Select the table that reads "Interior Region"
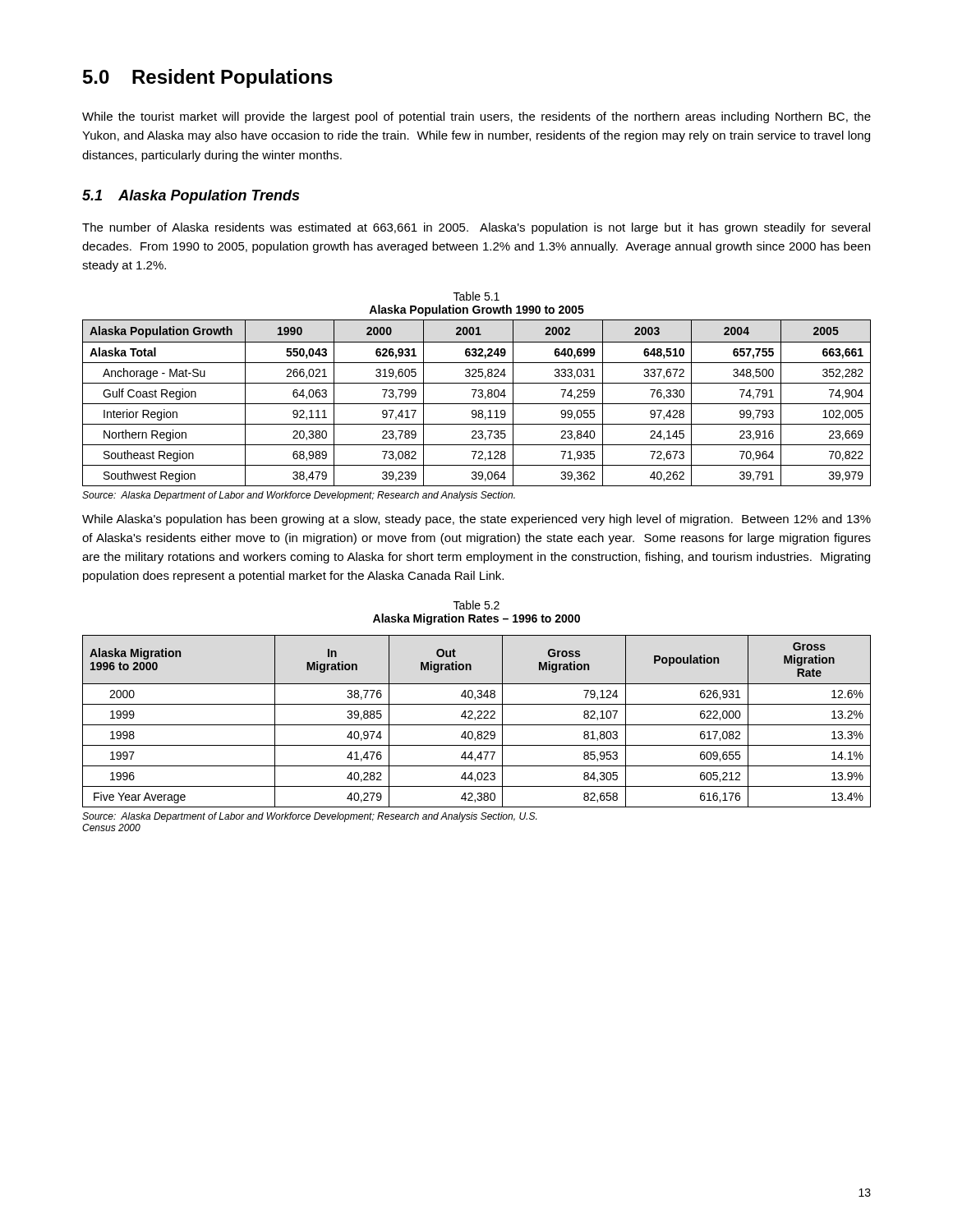Viewport: 953px width, 1232px height. 476,402
